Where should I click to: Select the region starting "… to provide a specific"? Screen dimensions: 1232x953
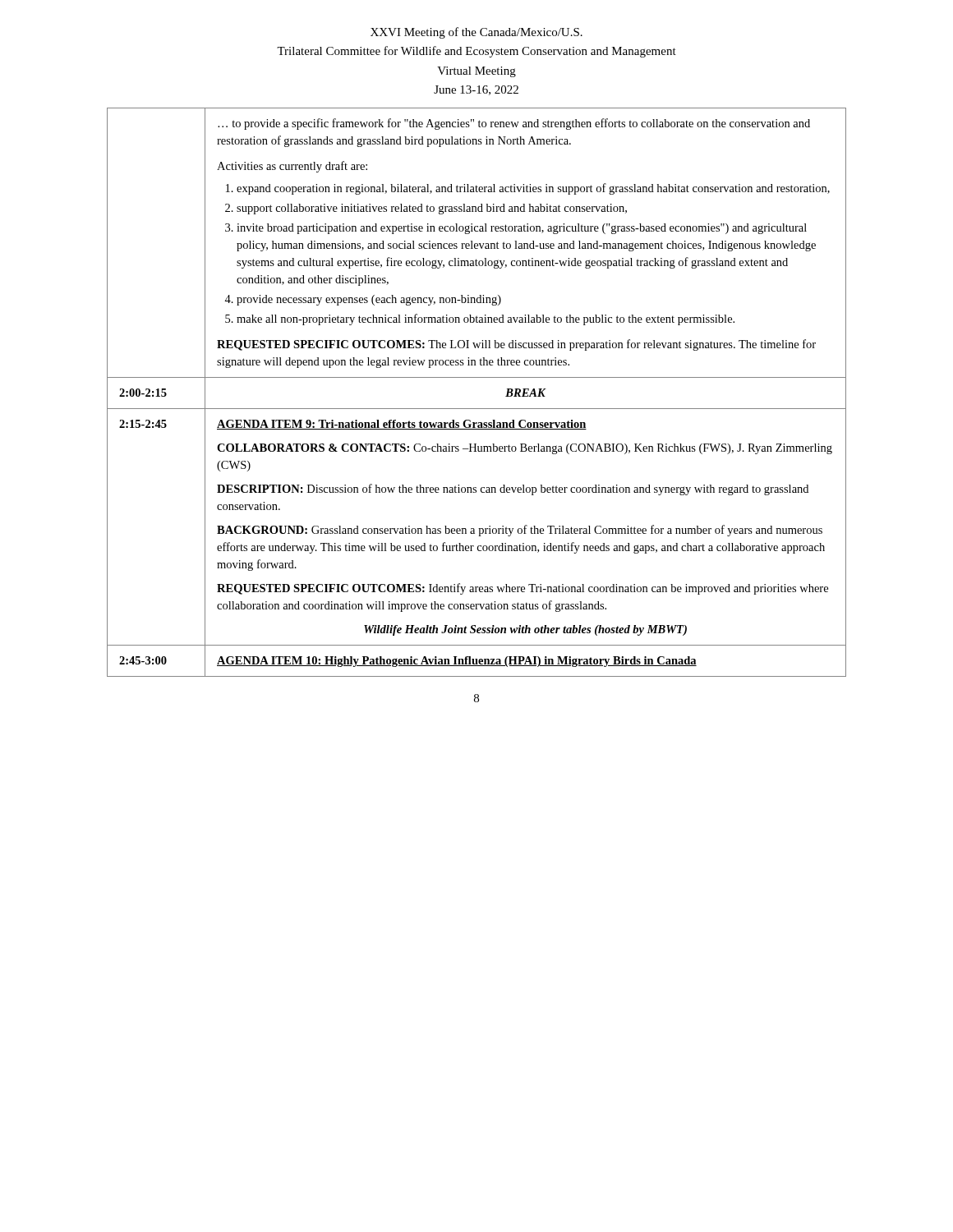tap(514, 132)
